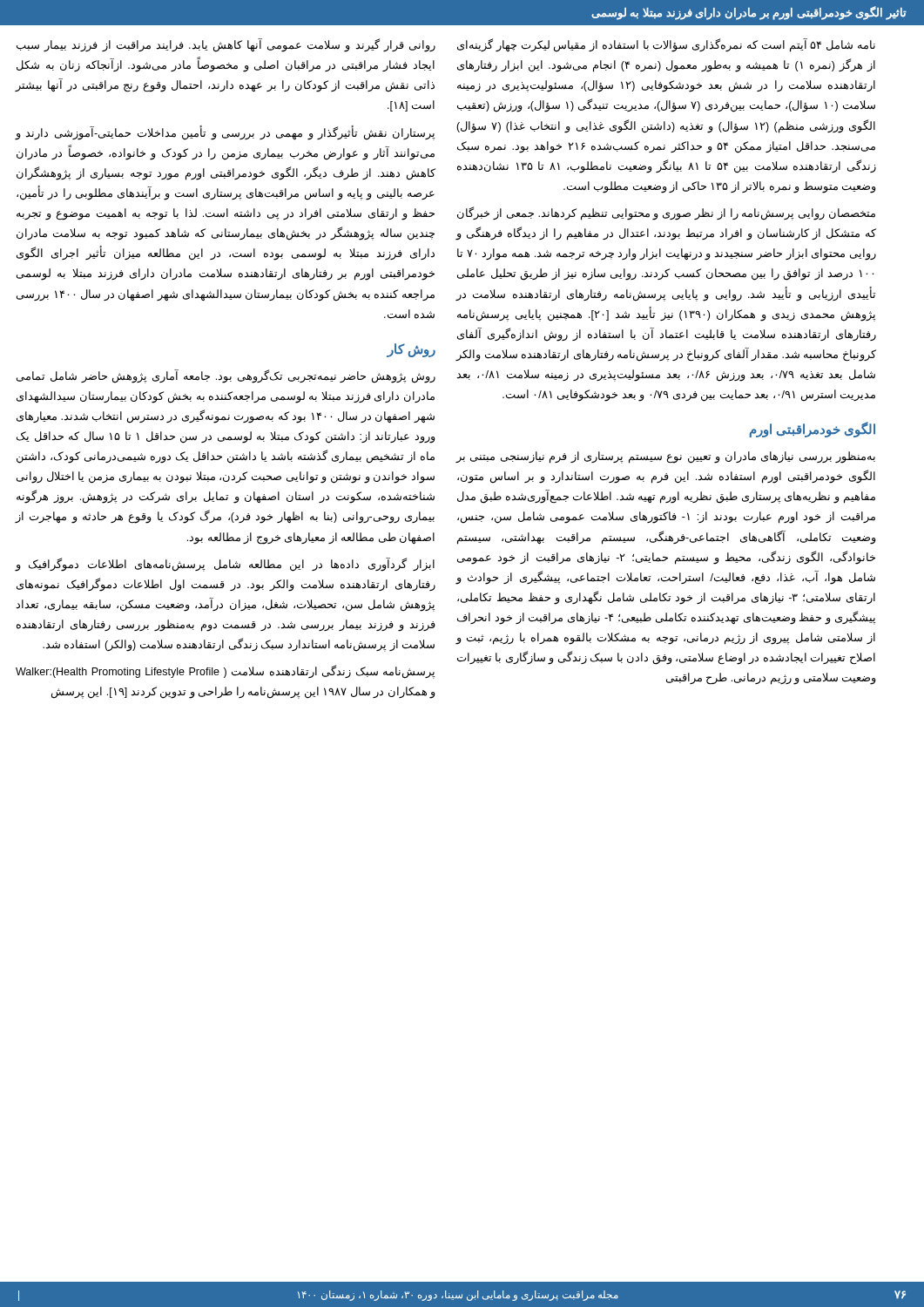Find the element starting "روانی قرار گیرند و سلامت عمومی آنها کاهش"

226,369
